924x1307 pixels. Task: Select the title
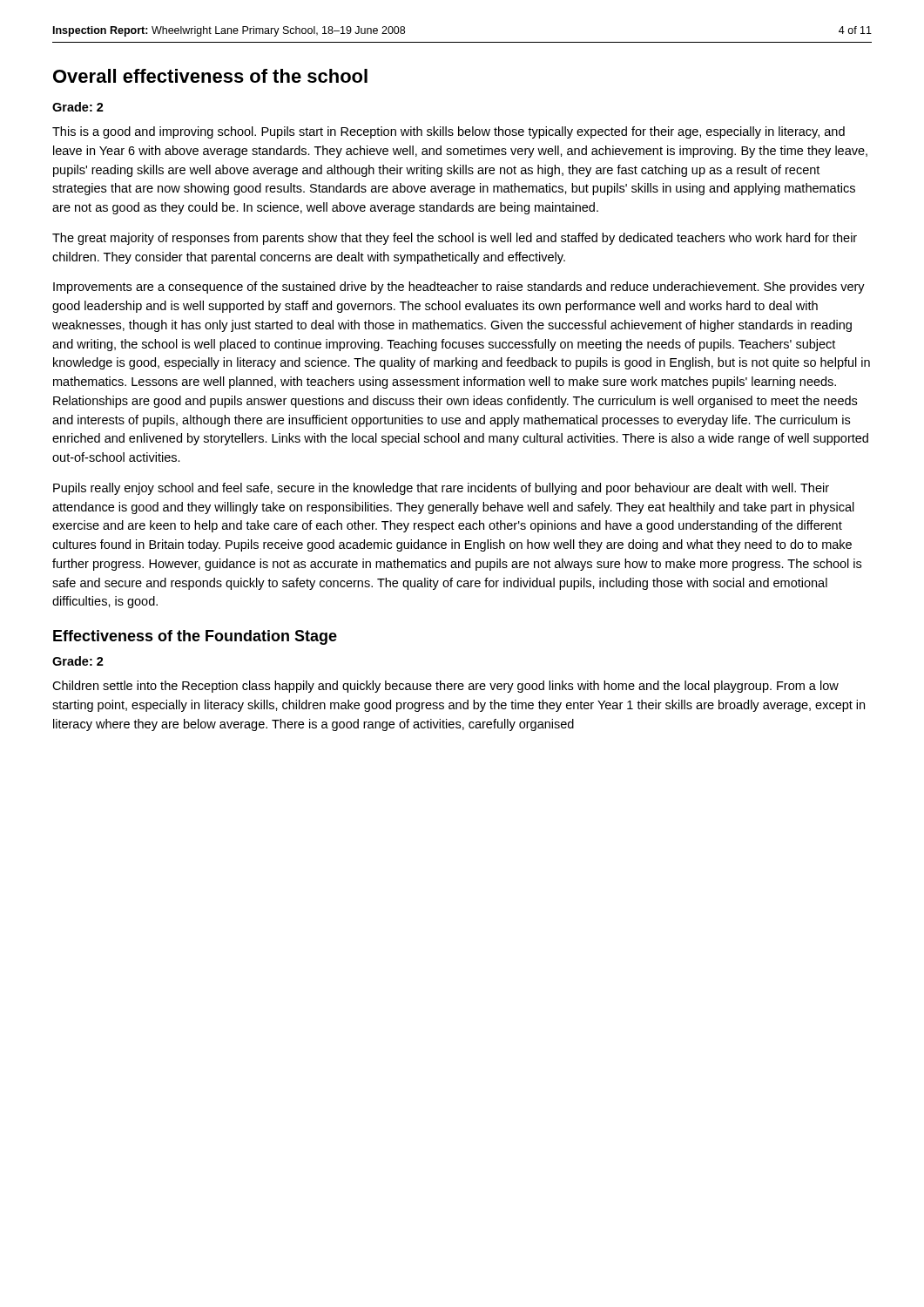[x=462, y=77]
